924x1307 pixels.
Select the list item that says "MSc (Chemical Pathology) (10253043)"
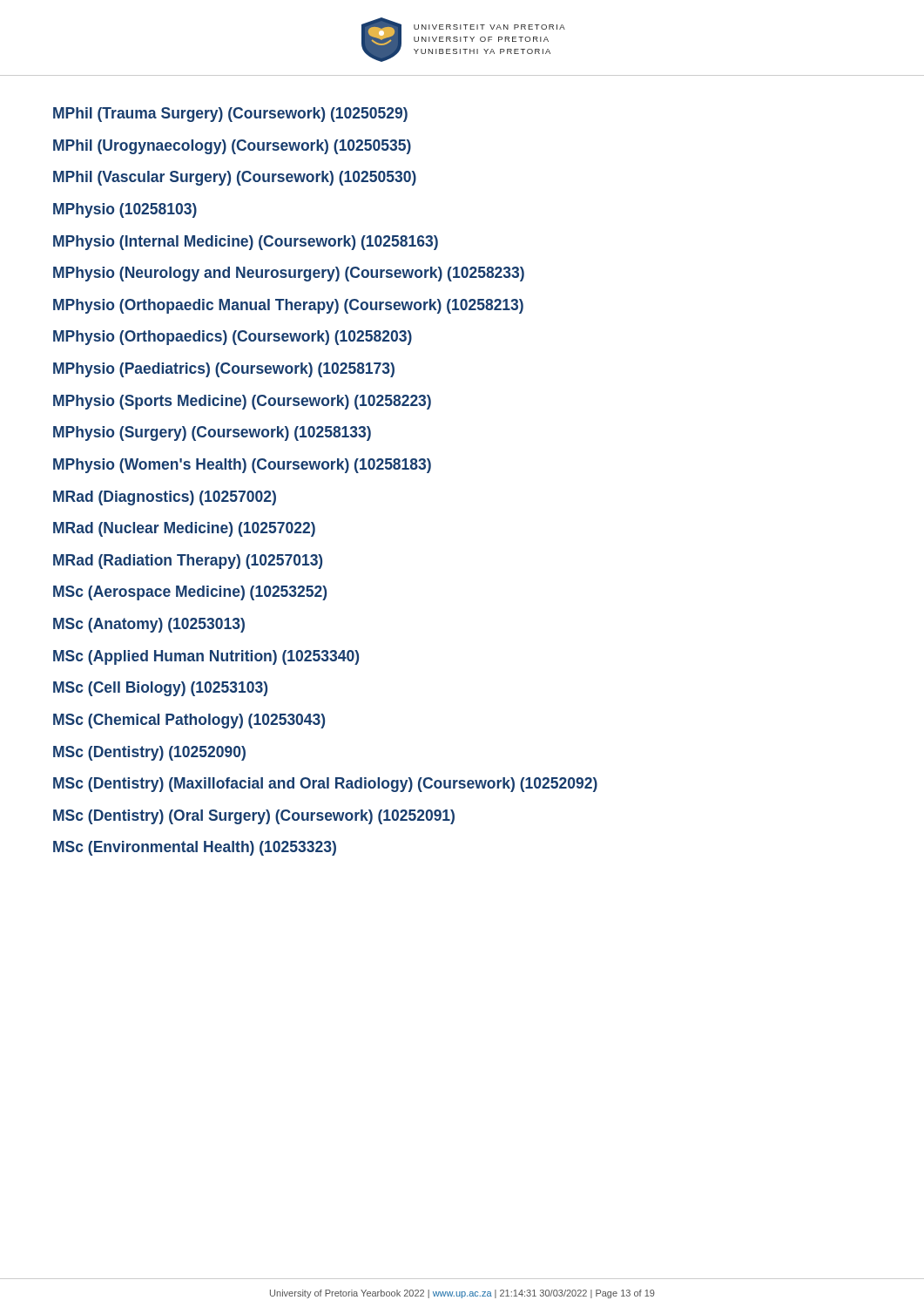(x=189, y=720)
